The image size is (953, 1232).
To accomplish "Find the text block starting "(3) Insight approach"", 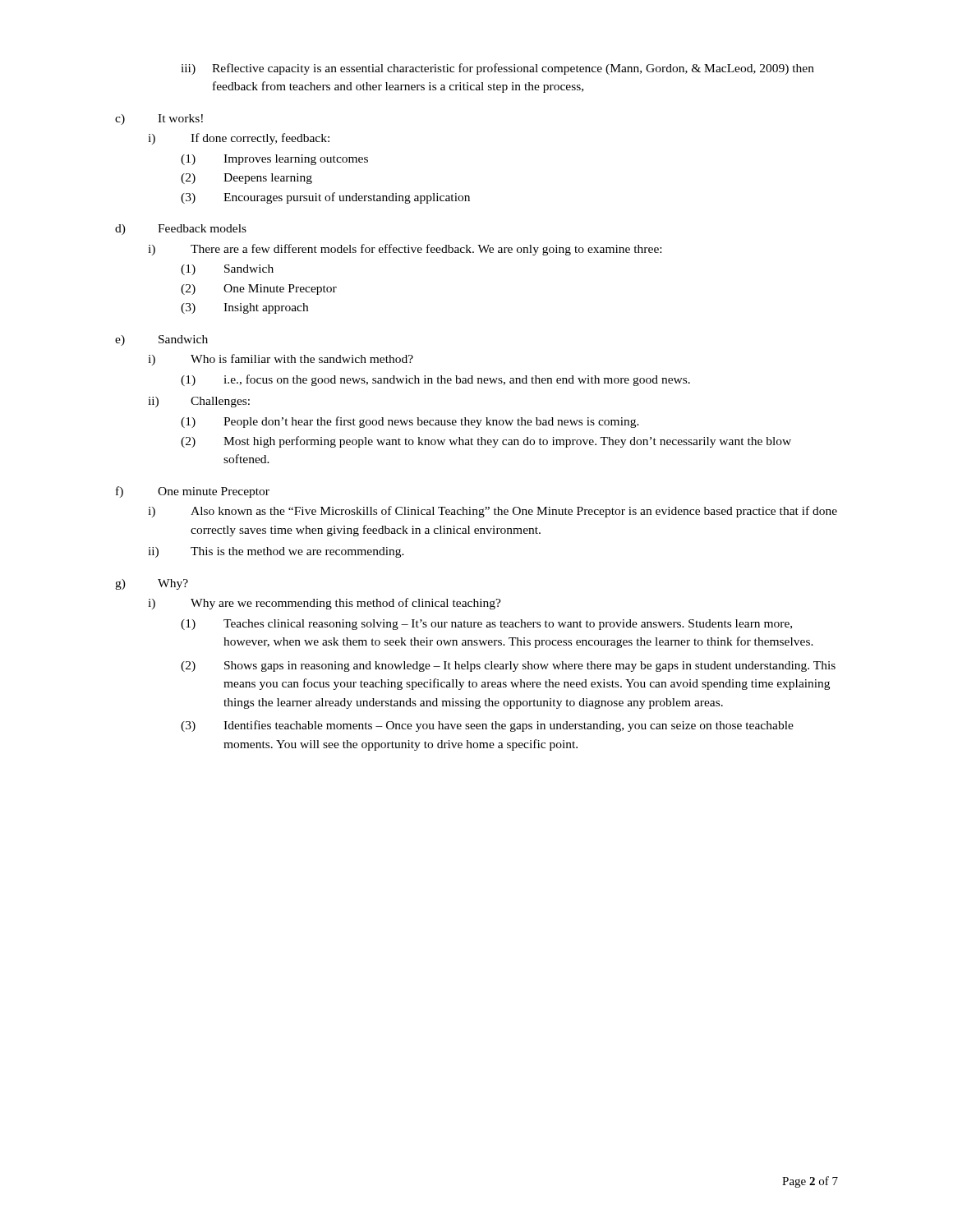I will [x=244, y=308].
